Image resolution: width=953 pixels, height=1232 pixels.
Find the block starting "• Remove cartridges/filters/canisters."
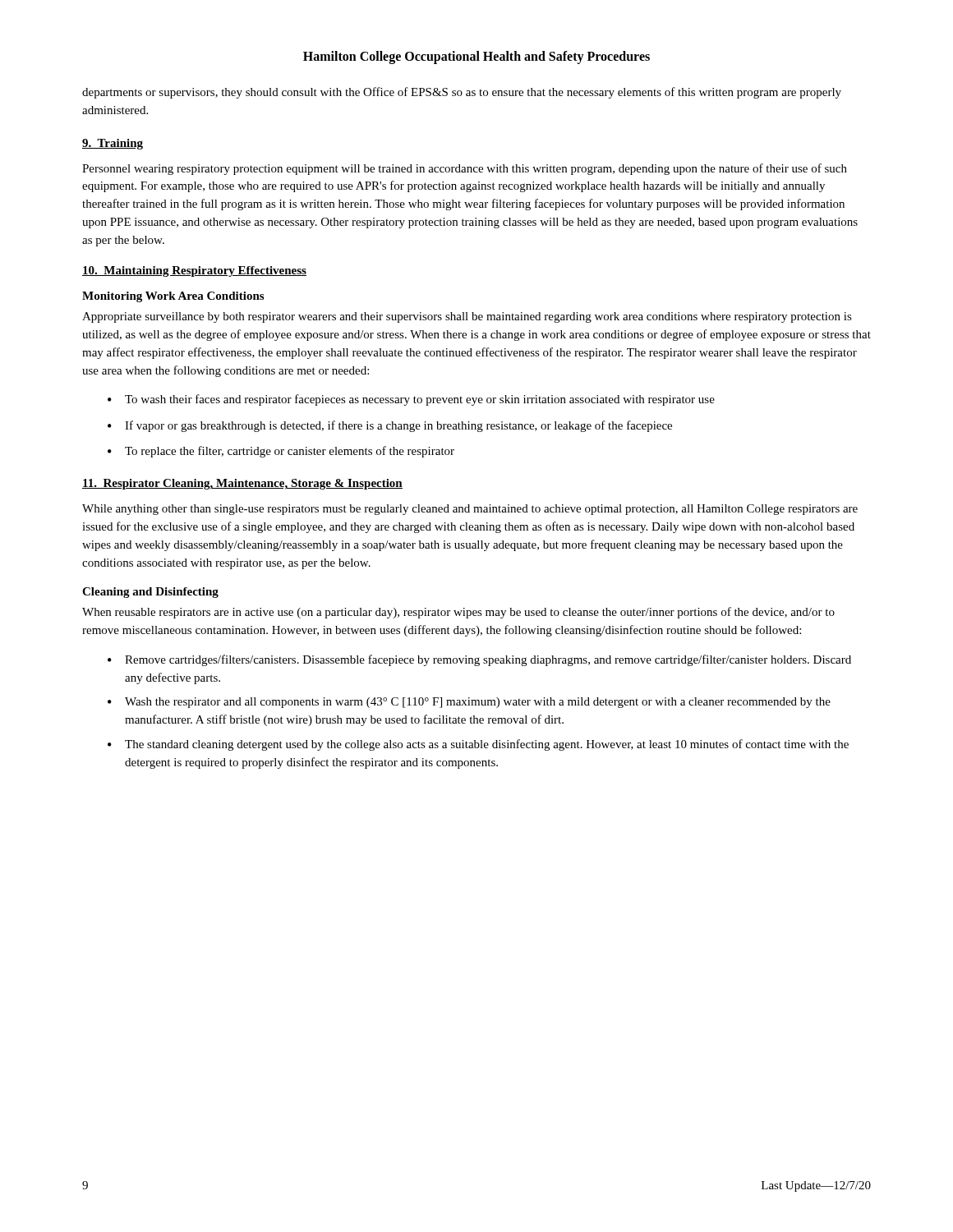pyautogui.click(x=489, y=669)
